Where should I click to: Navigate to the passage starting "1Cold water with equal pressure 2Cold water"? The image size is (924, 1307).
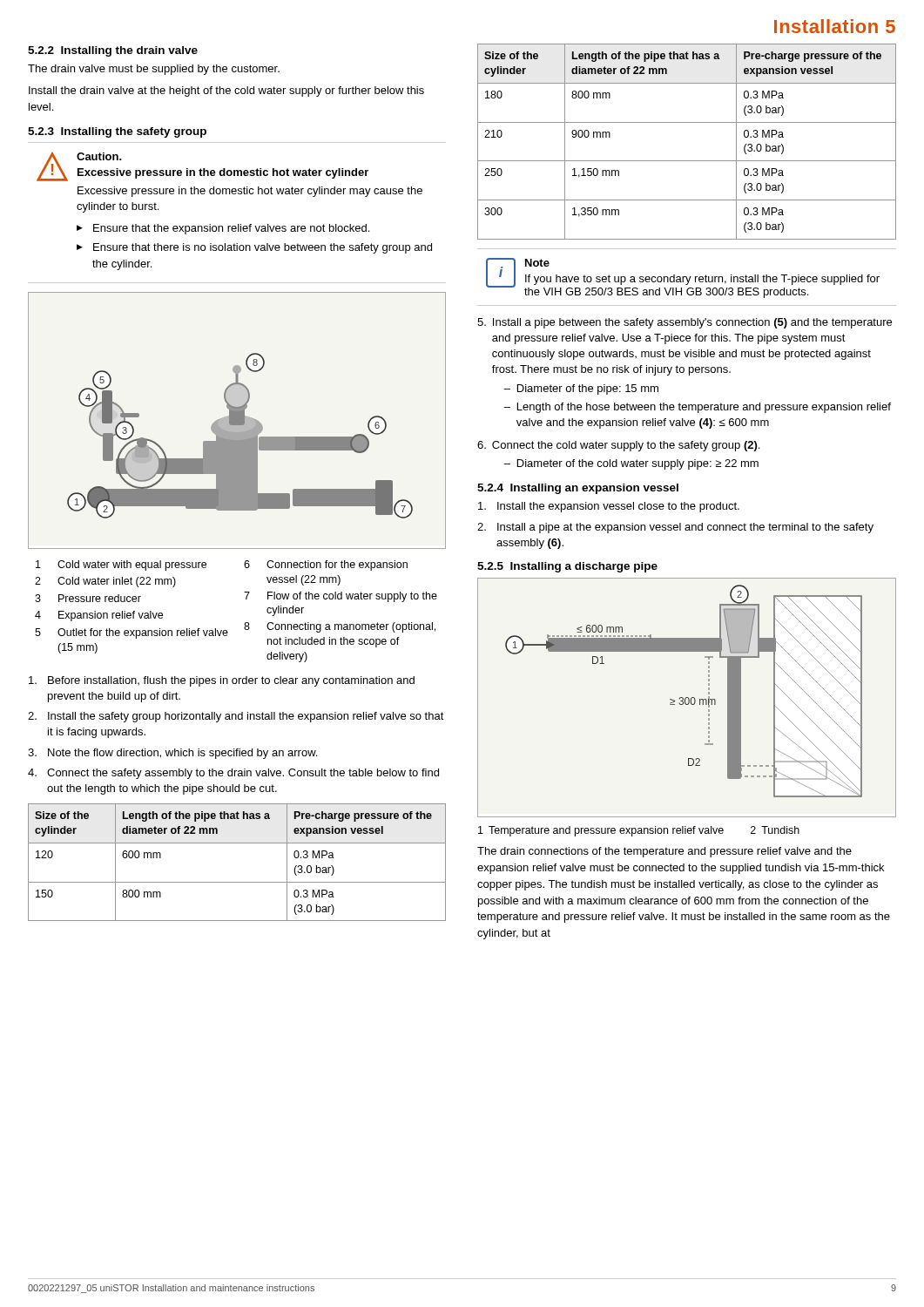127,565
